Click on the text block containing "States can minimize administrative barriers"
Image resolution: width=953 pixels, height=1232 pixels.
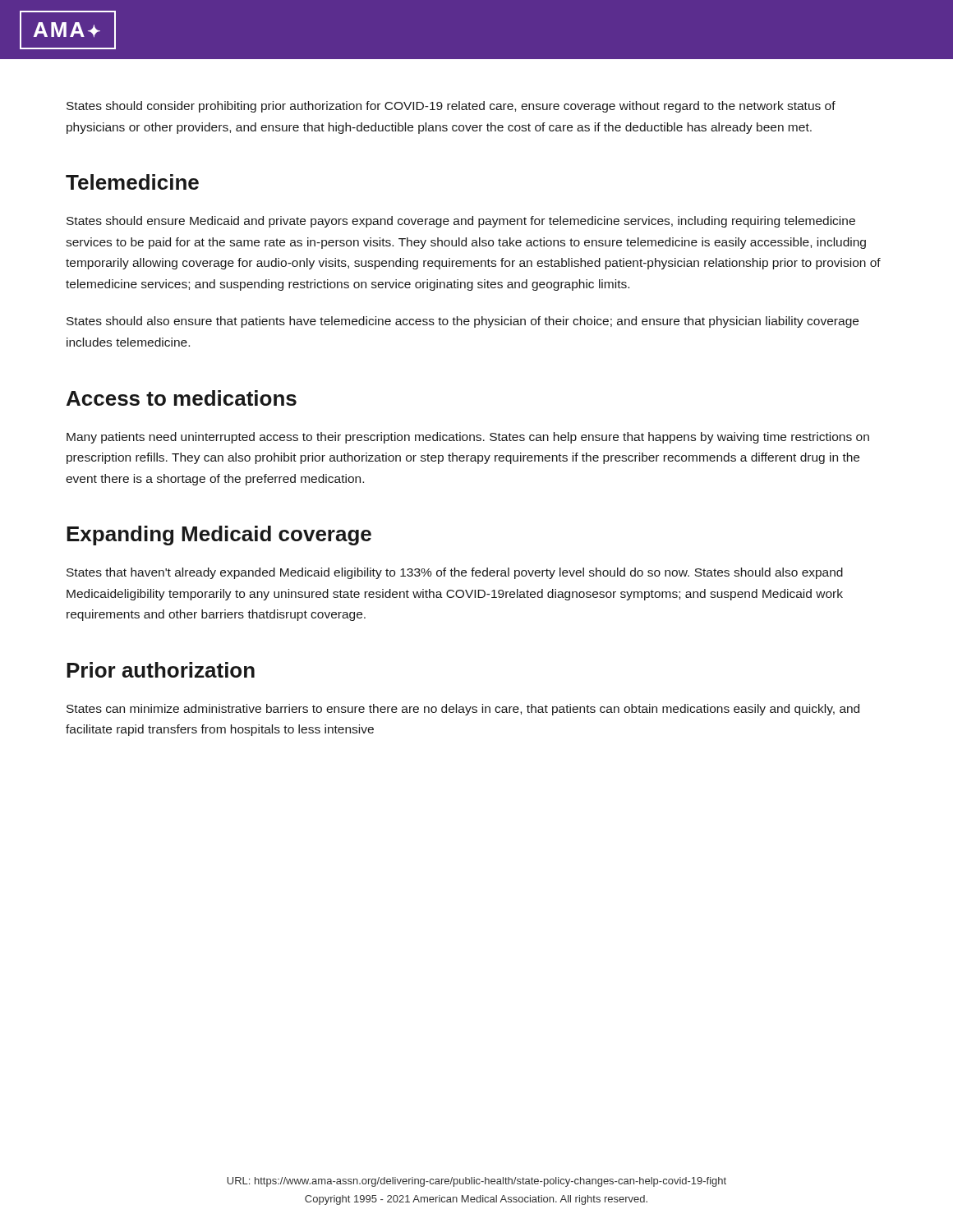click(x=463, y=719)
